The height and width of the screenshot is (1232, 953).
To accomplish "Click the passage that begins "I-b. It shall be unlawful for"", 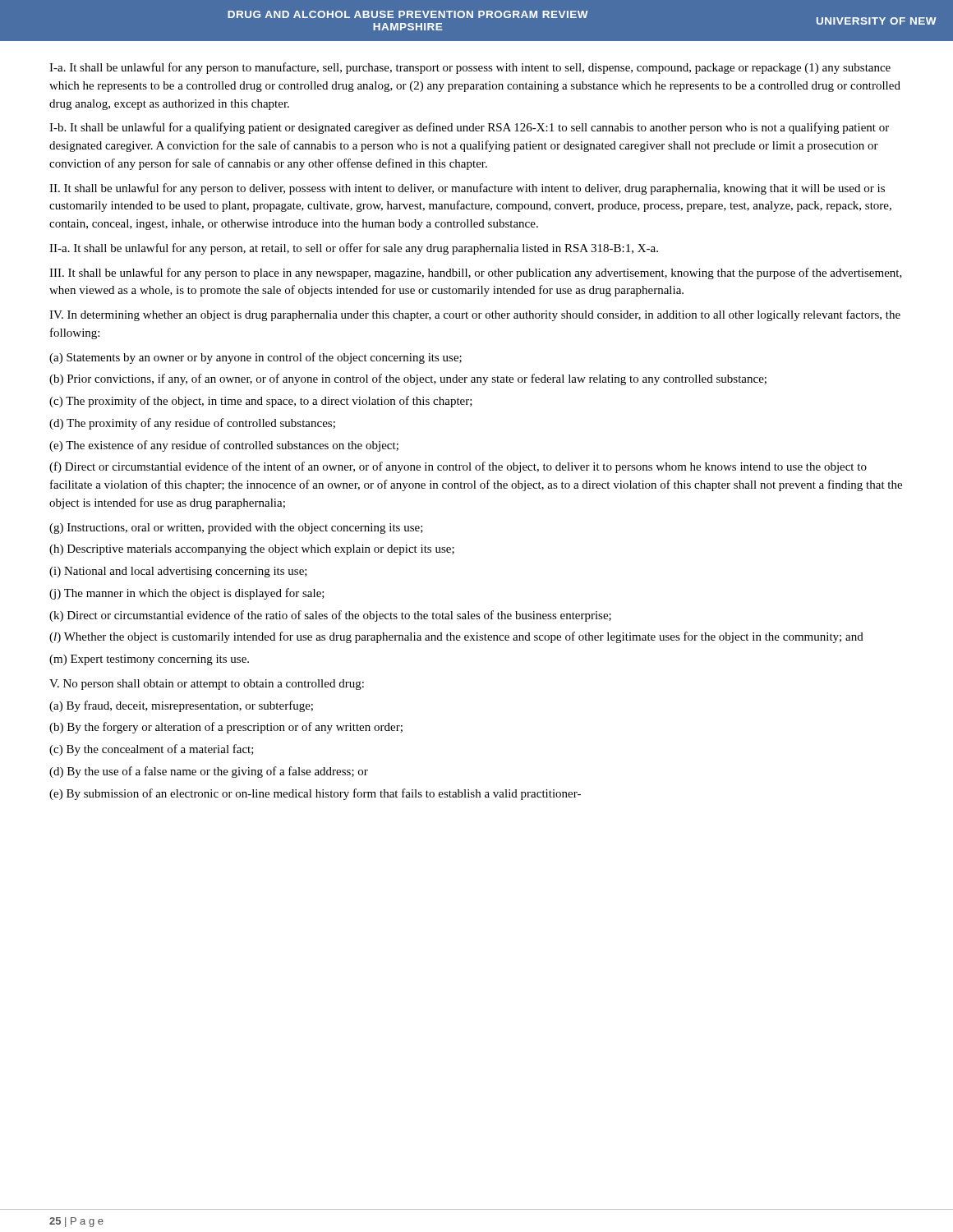I will [469, 145].
